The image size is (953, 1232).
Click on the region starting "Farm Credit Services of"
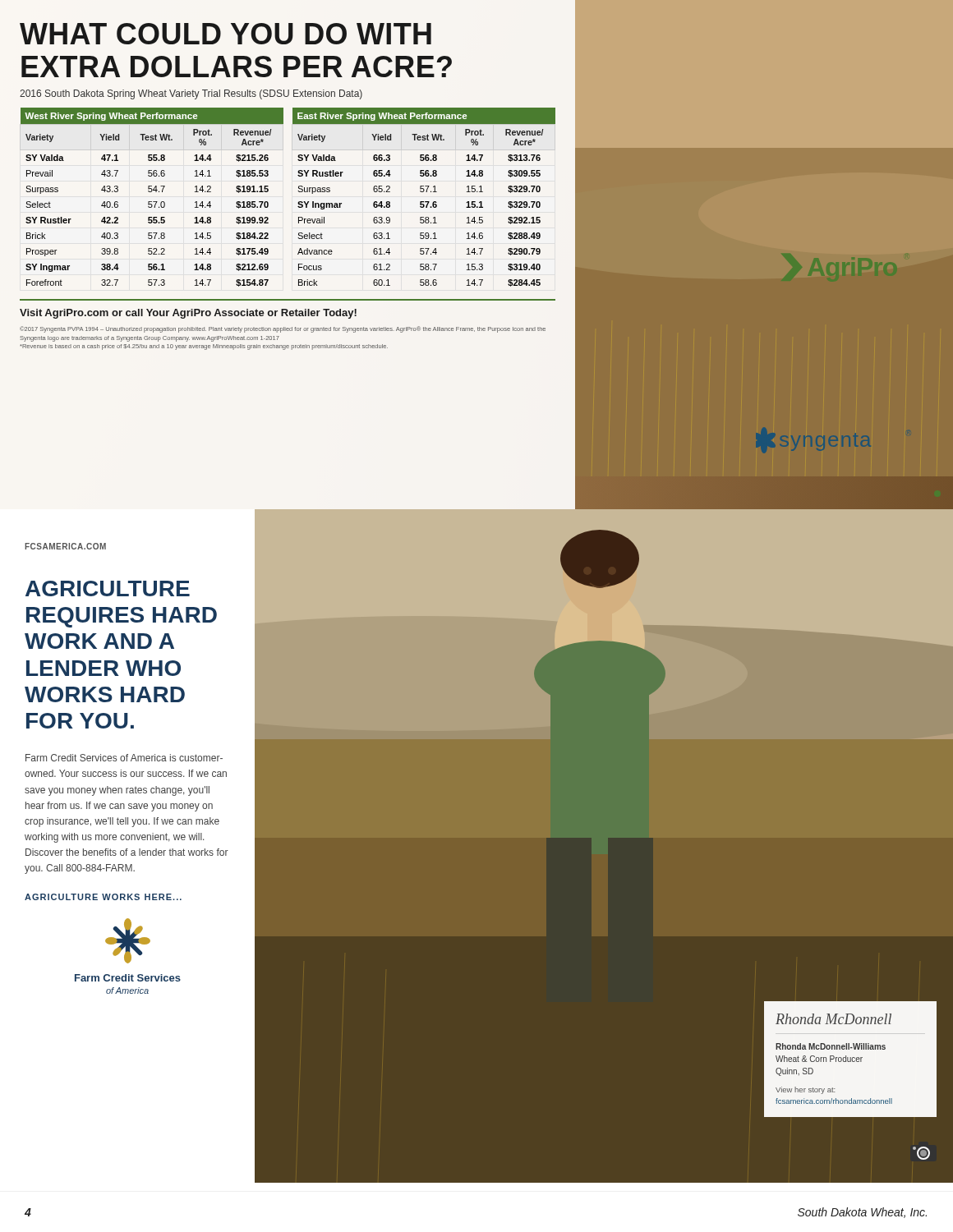126,813
